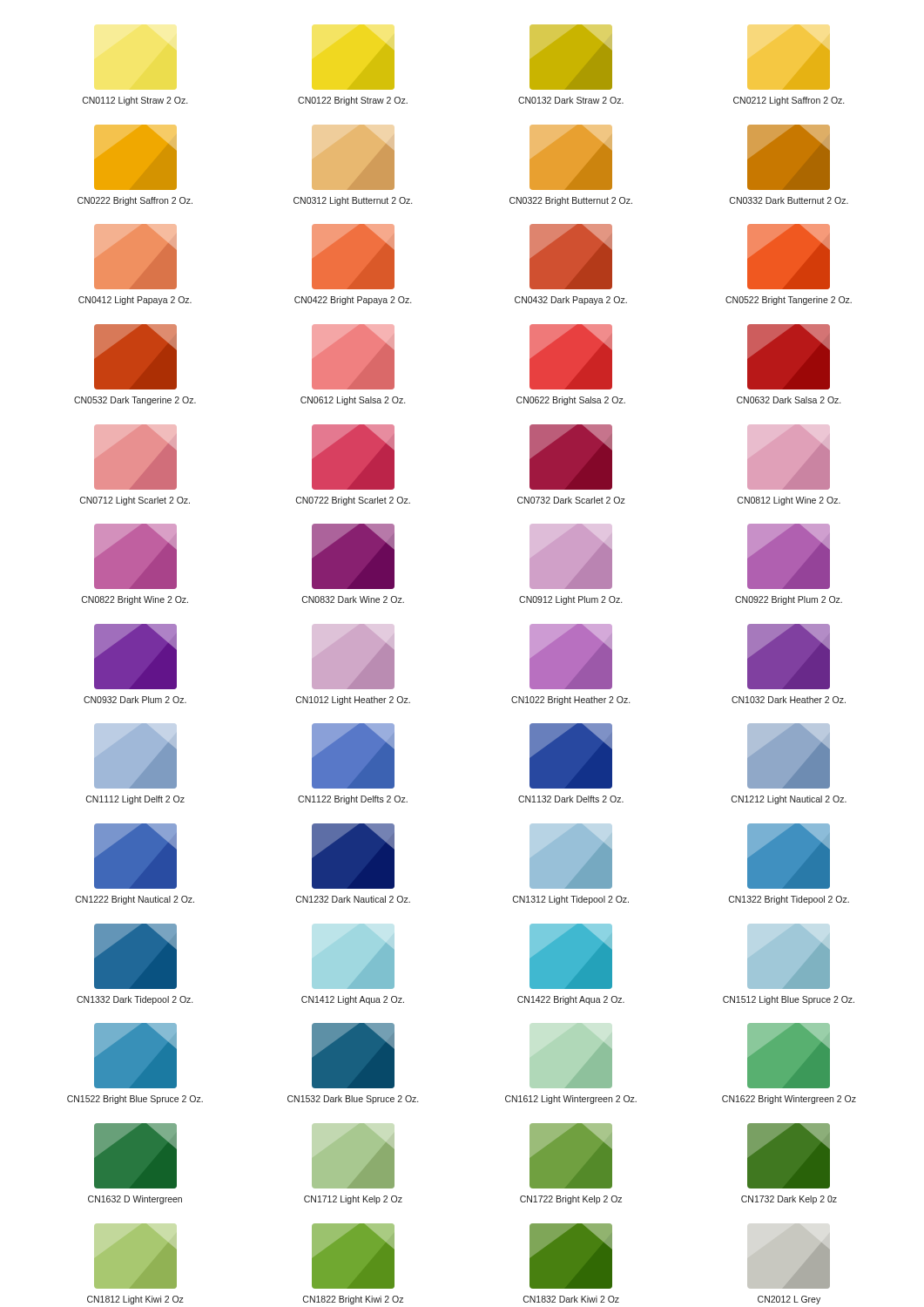Where does it say "CN1722 Bright Kelp 2 Oz"?

571,1164
